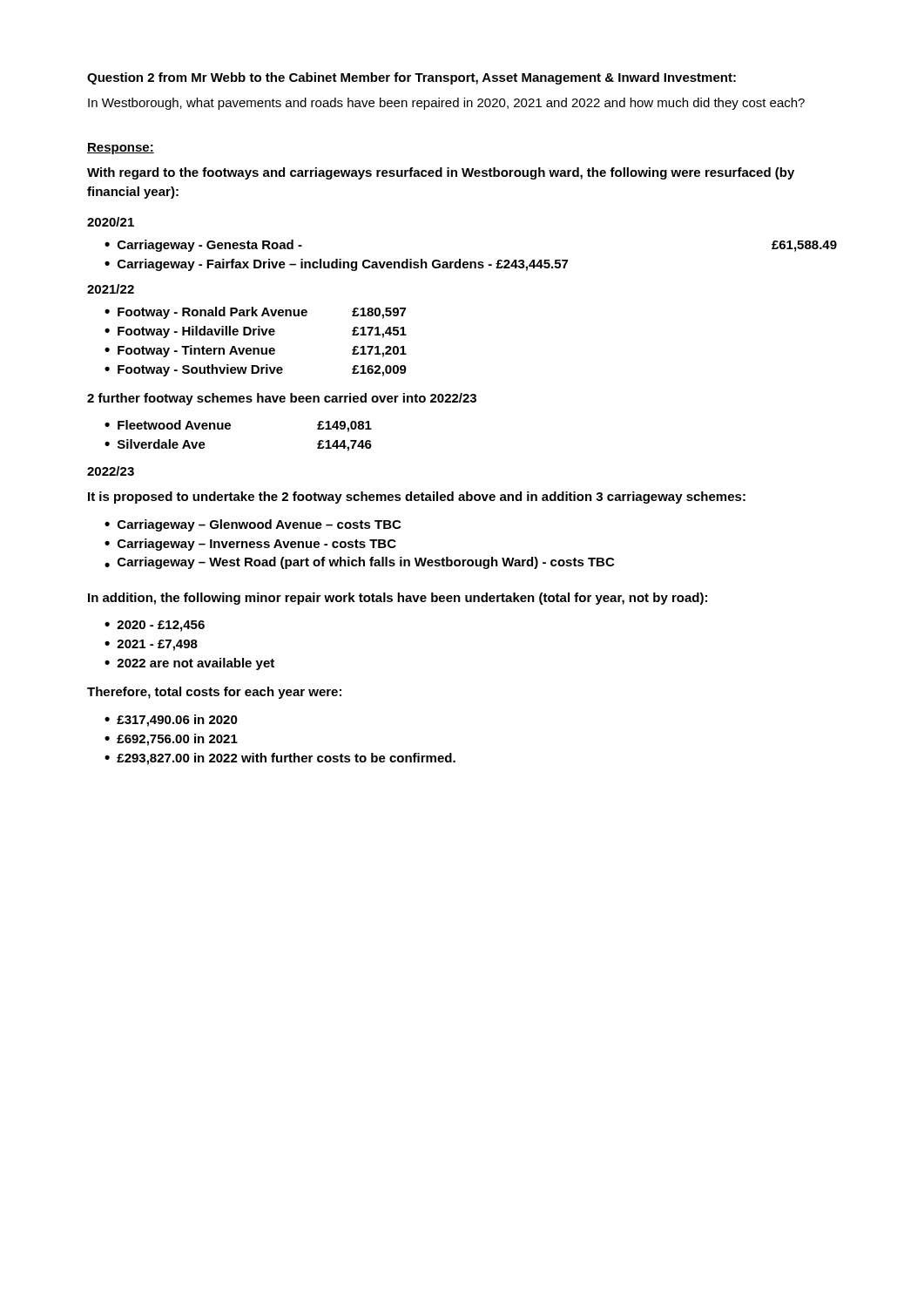Click on the passage starting "• 2022 are not available yet"
This screenshot has height=1307, width=924.
pyautogui.click(x=190, y=662)
